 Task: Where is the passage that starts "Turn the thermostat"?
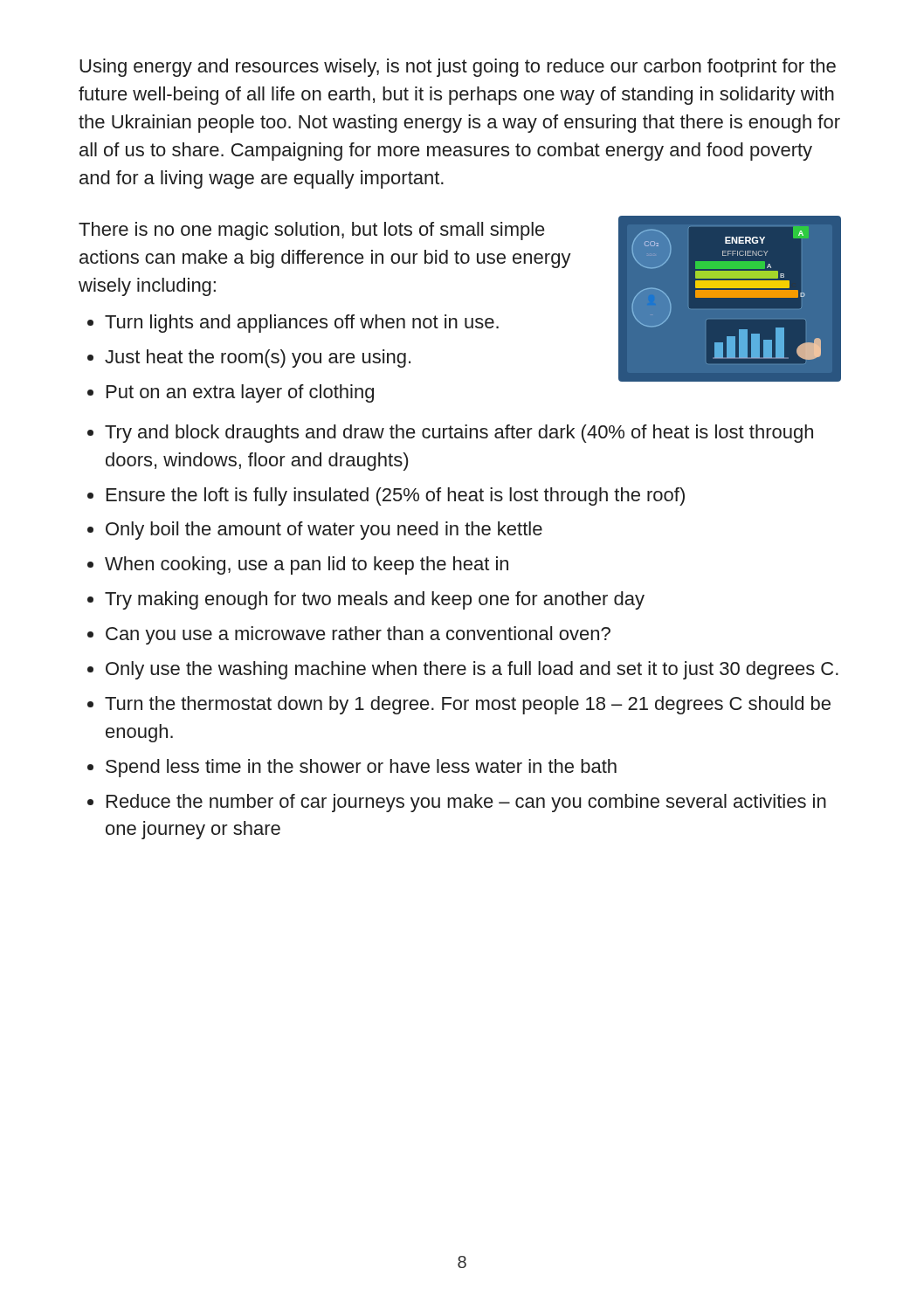(x=468, y=717)
